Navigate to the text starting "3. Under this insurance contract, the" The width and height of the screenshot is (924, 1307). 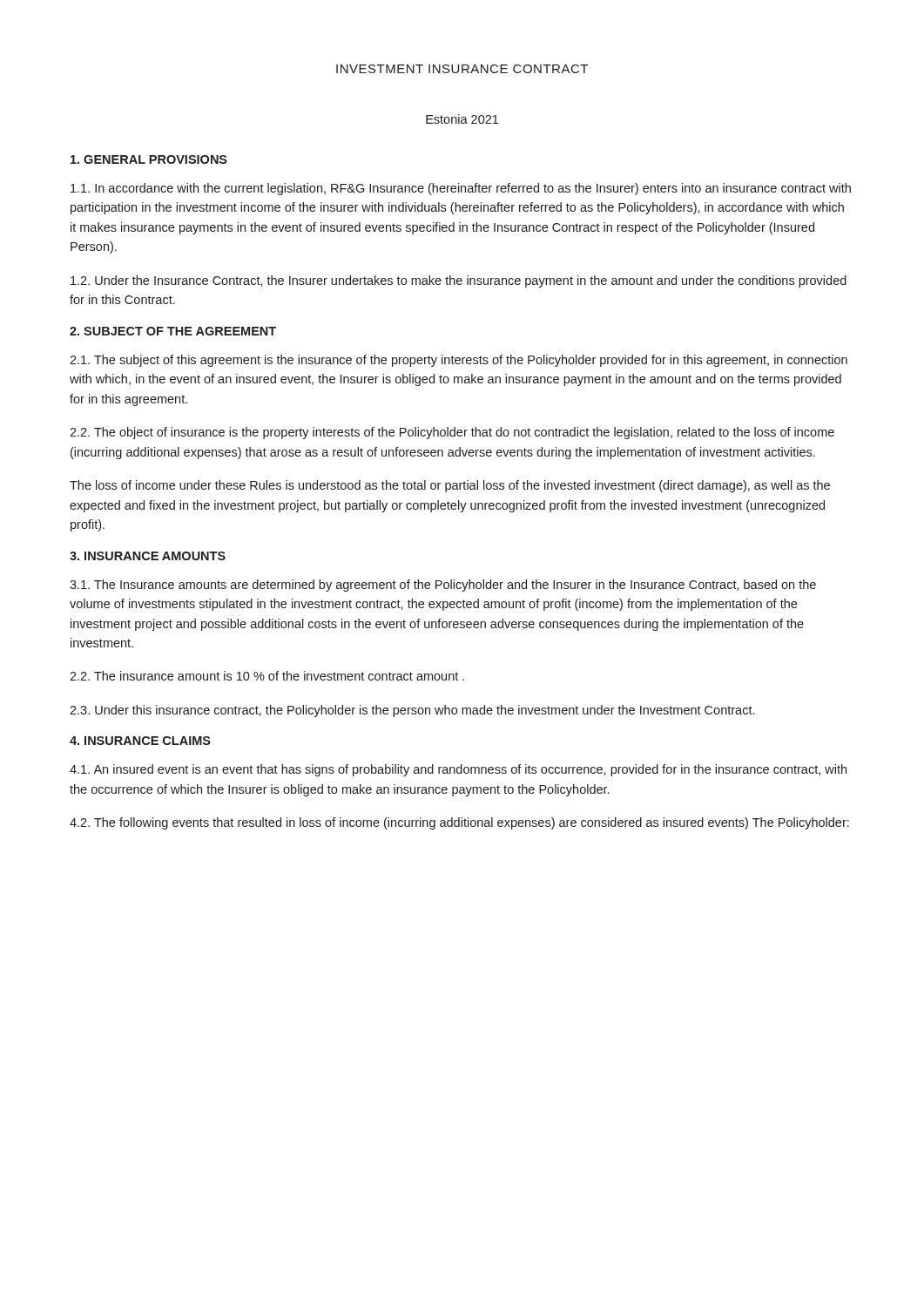point(413,710)
